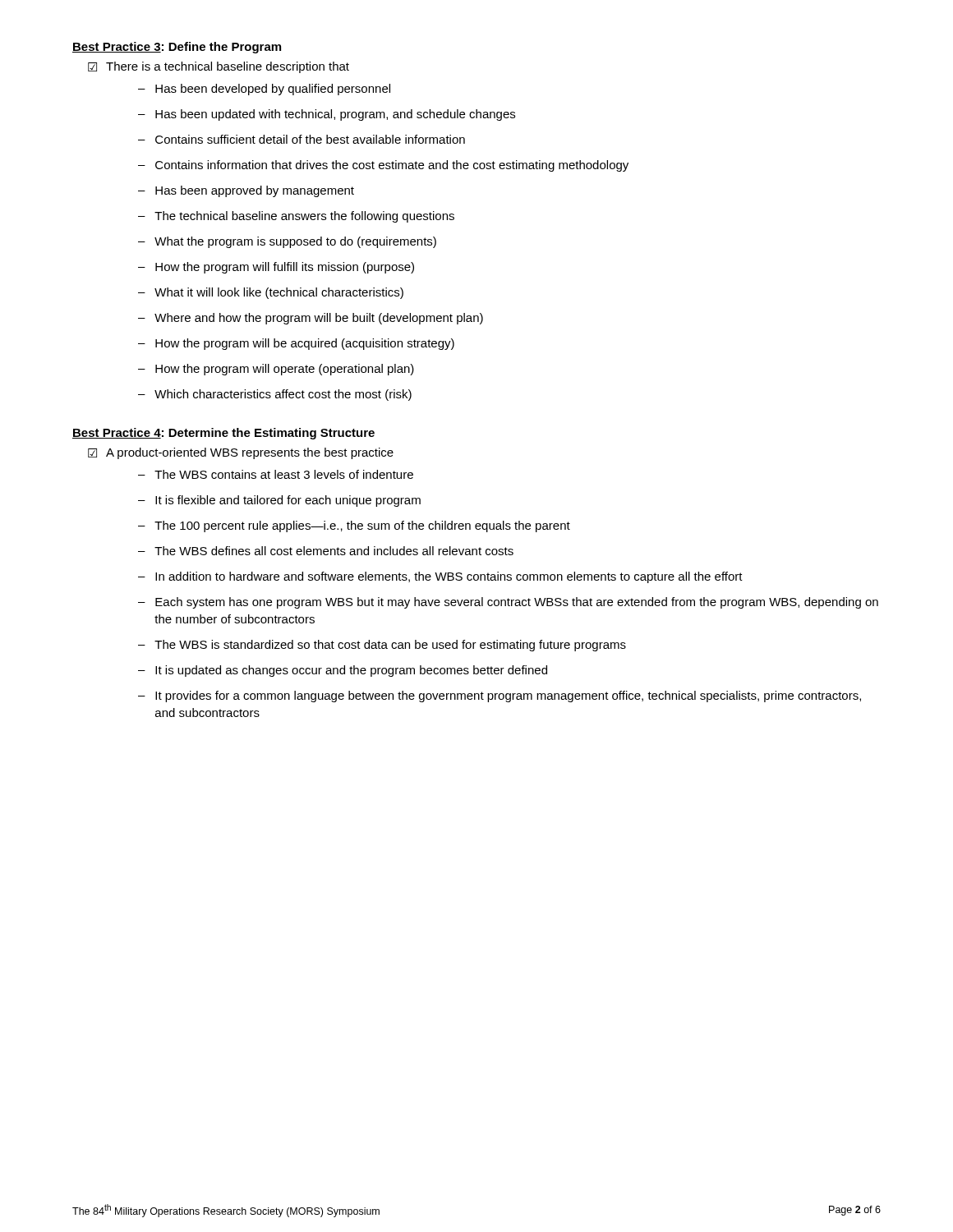Point to "Best Practice 3: Define the Program"

click(177, 46)
